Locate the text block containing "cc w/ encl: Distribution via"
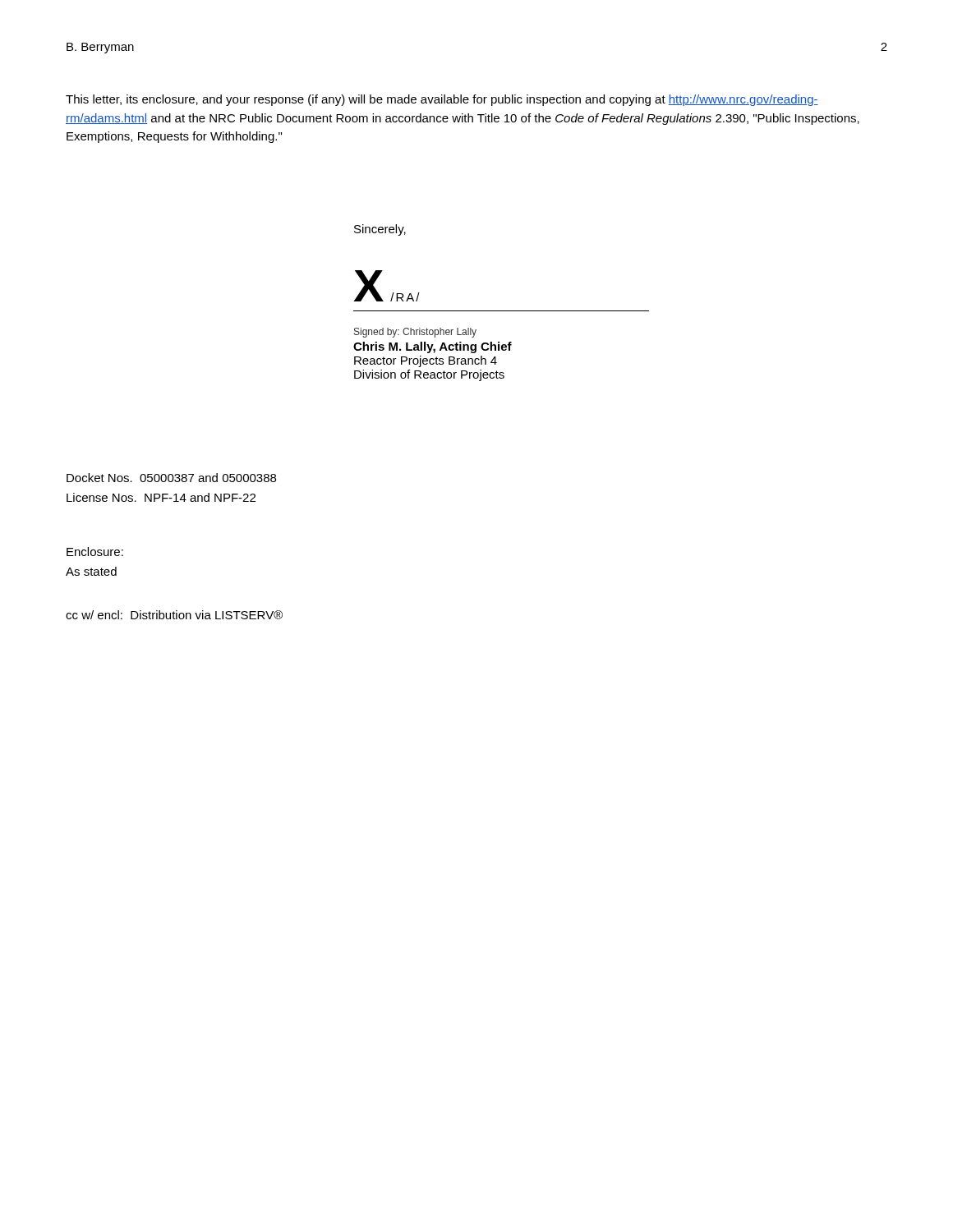 tap(174, 615)
